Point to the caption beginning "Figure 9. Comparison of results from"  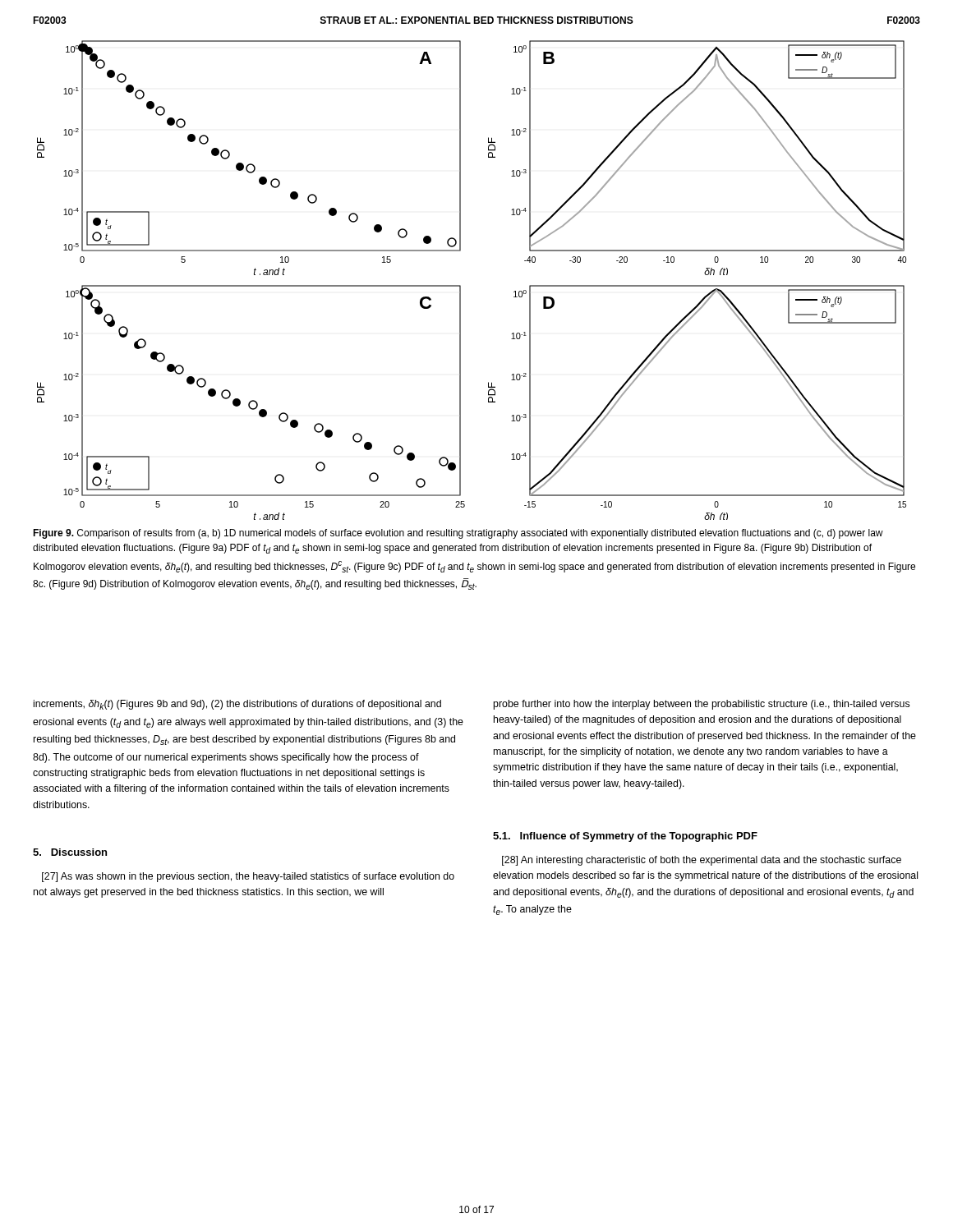[474, 559]
